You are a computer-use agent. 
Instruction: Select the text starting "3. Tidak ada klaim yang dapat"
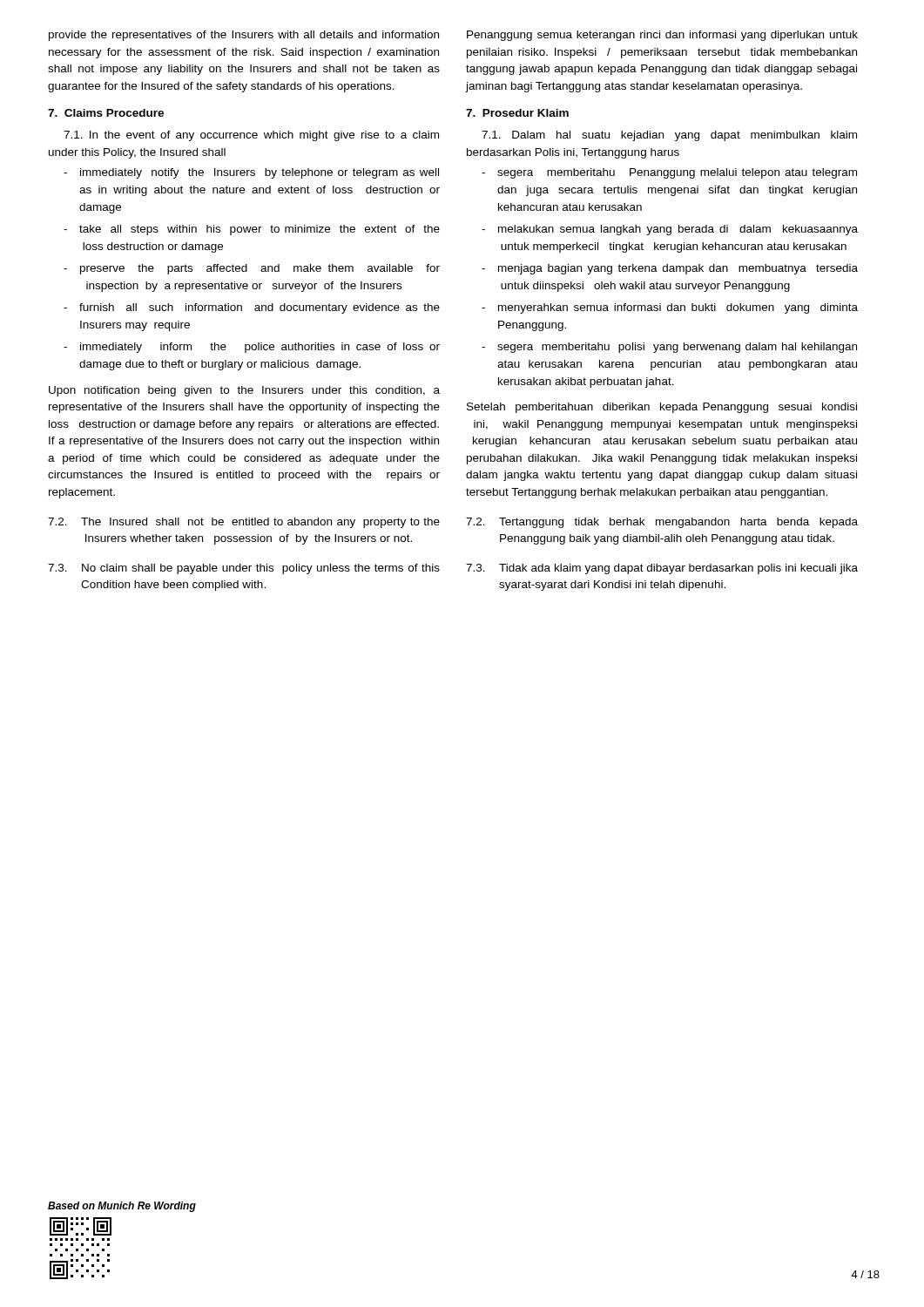(x=662, y=576)
